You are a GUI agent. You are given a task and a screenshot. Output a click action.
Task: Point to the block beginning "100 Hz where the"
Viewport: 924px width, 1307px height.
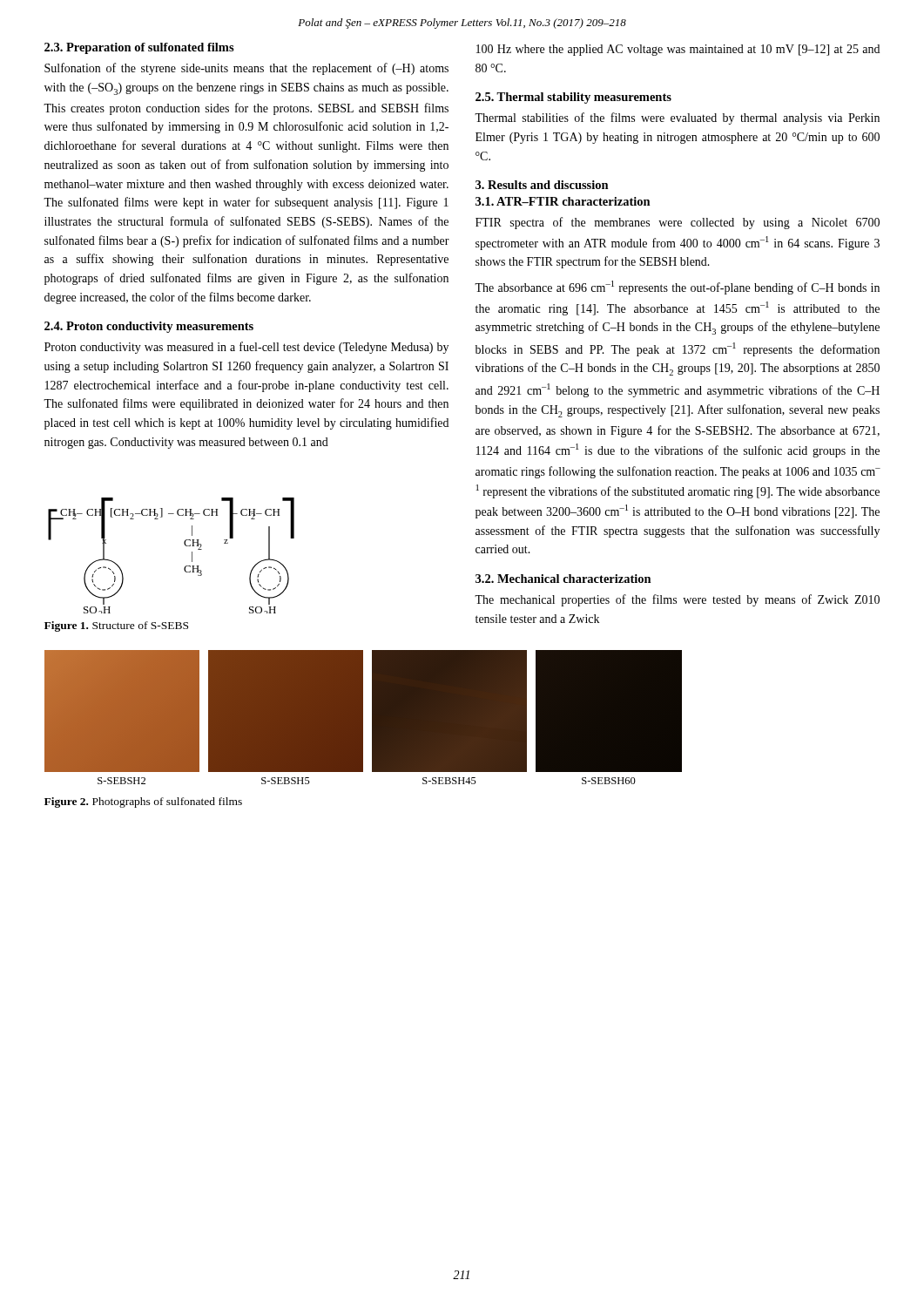[678, 59]
